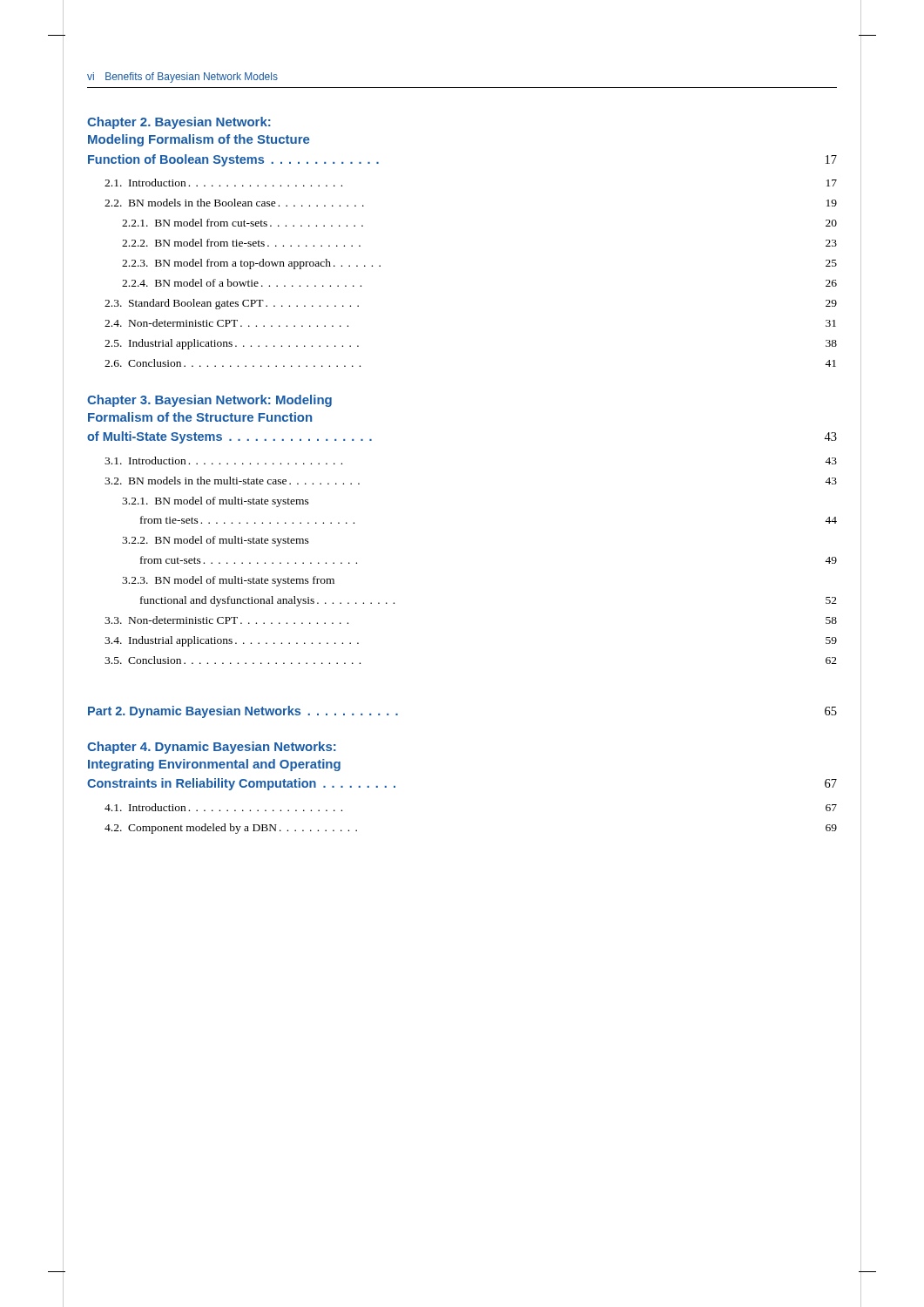Where is the passage that starts "3.5. Conclusion ."?

(x=144, y=659)
